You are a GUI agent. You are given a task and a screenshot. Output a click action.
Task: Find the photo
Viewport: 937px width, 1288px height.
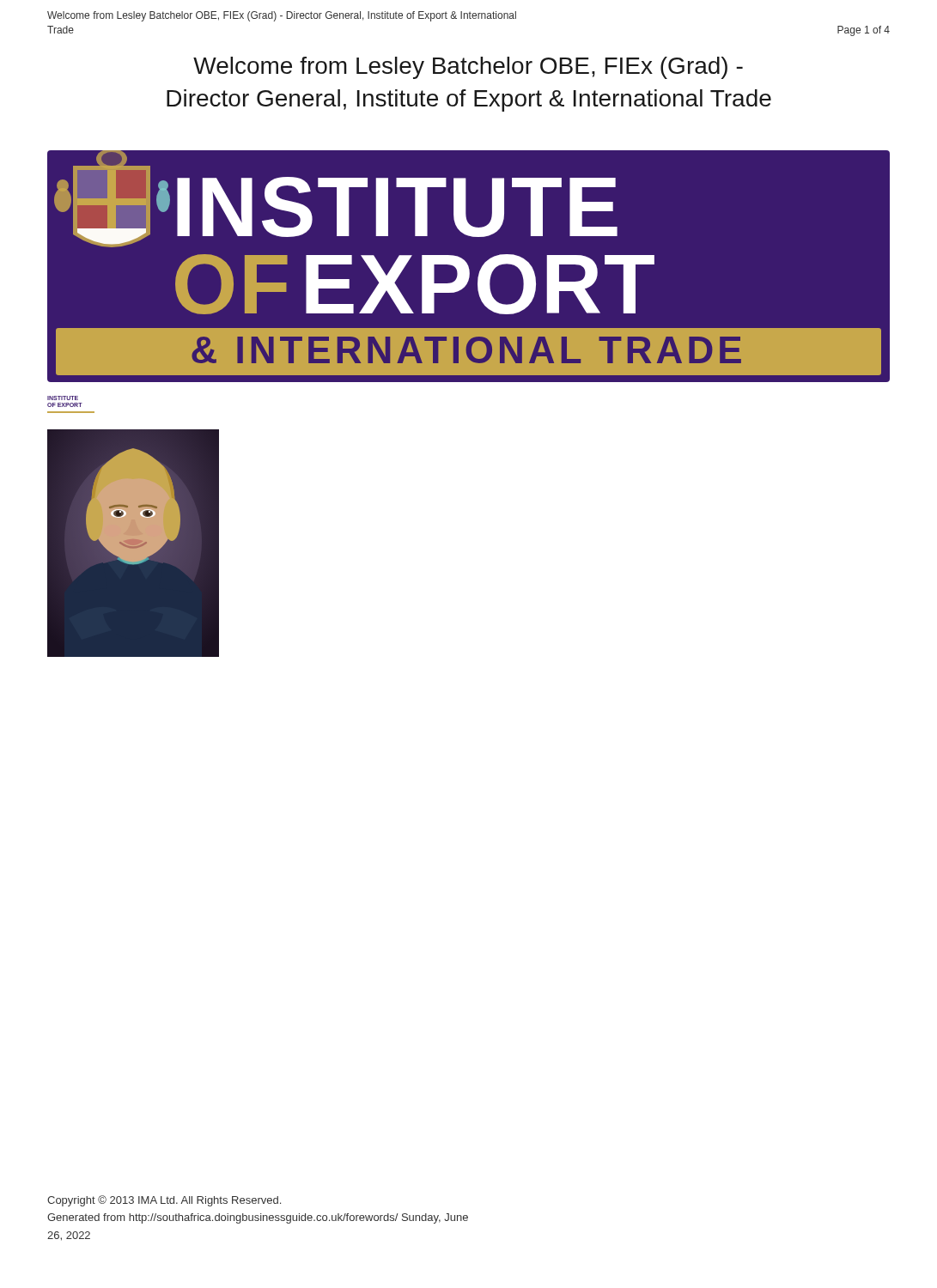(x=133, y=543)
